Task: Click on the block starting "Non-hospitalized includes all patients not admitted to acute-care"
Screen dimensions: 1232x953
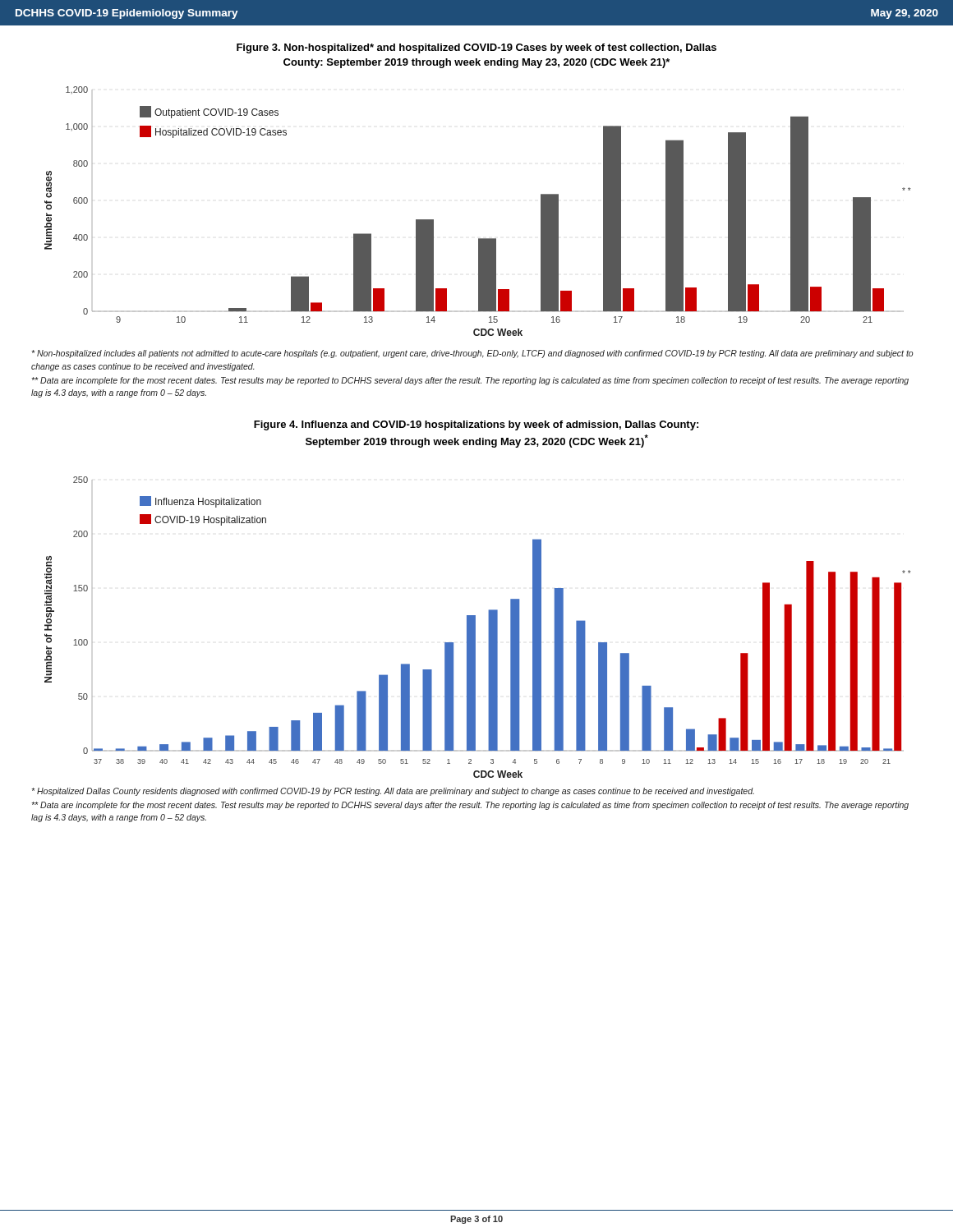Action: (x=472, y=360)
